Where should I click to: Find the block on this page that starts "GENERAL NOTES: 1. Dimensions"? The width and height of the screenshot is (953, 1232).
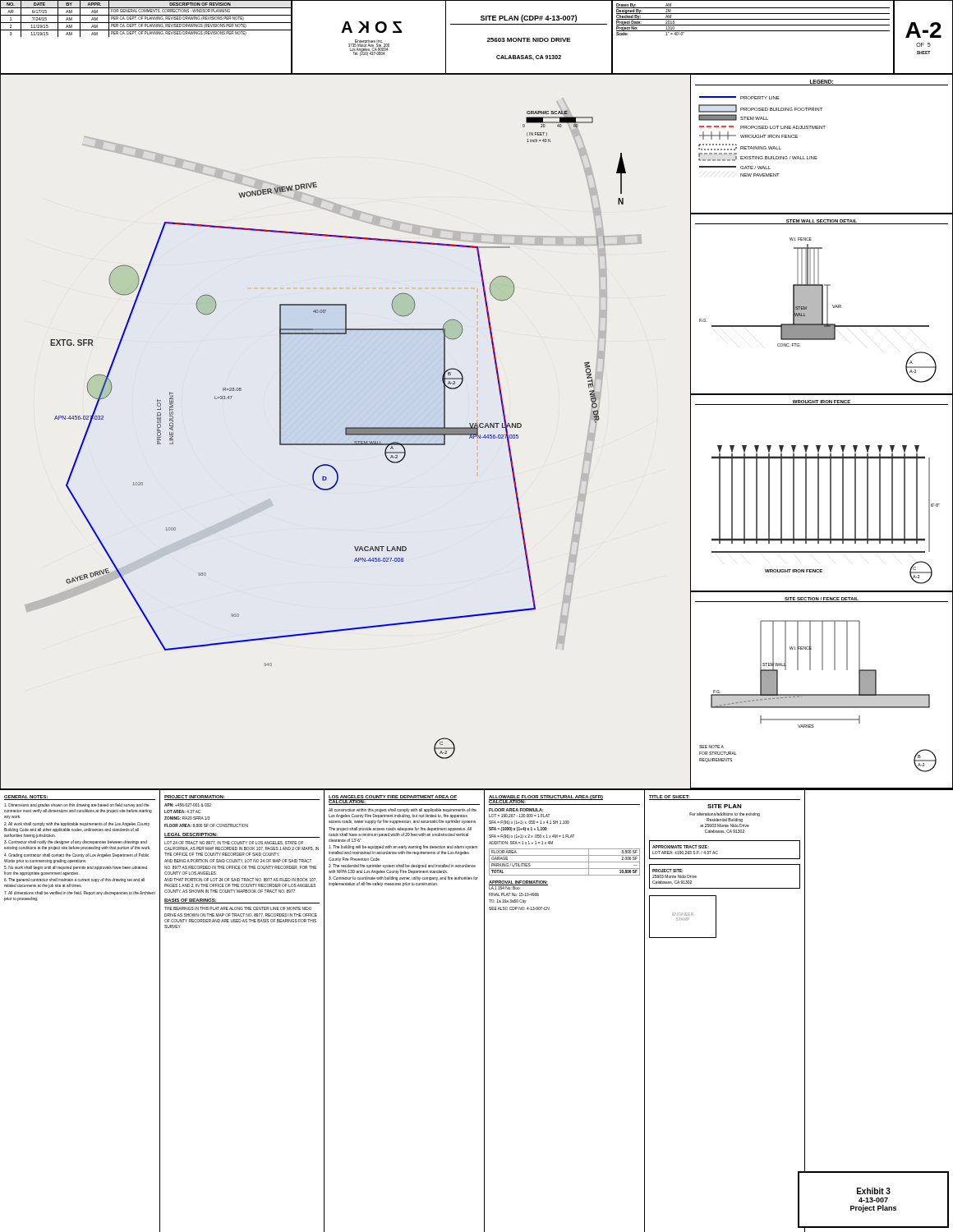click(80, 848)
